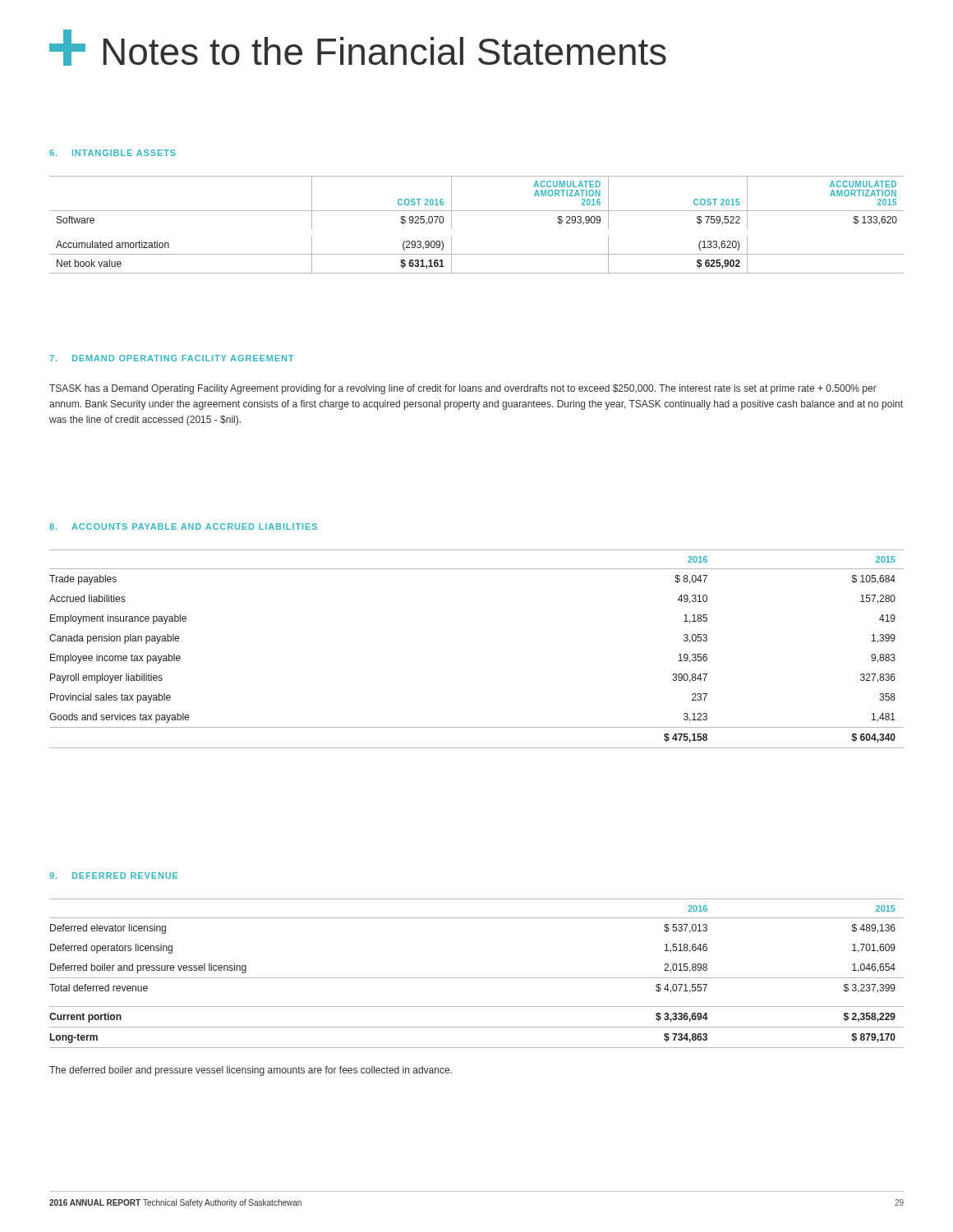The image size is (953, 1232).
Task: Select the passage starting "8. ACCOUNTS PAYABLE"
Action: pyautogui.click(x=184, y=526)
